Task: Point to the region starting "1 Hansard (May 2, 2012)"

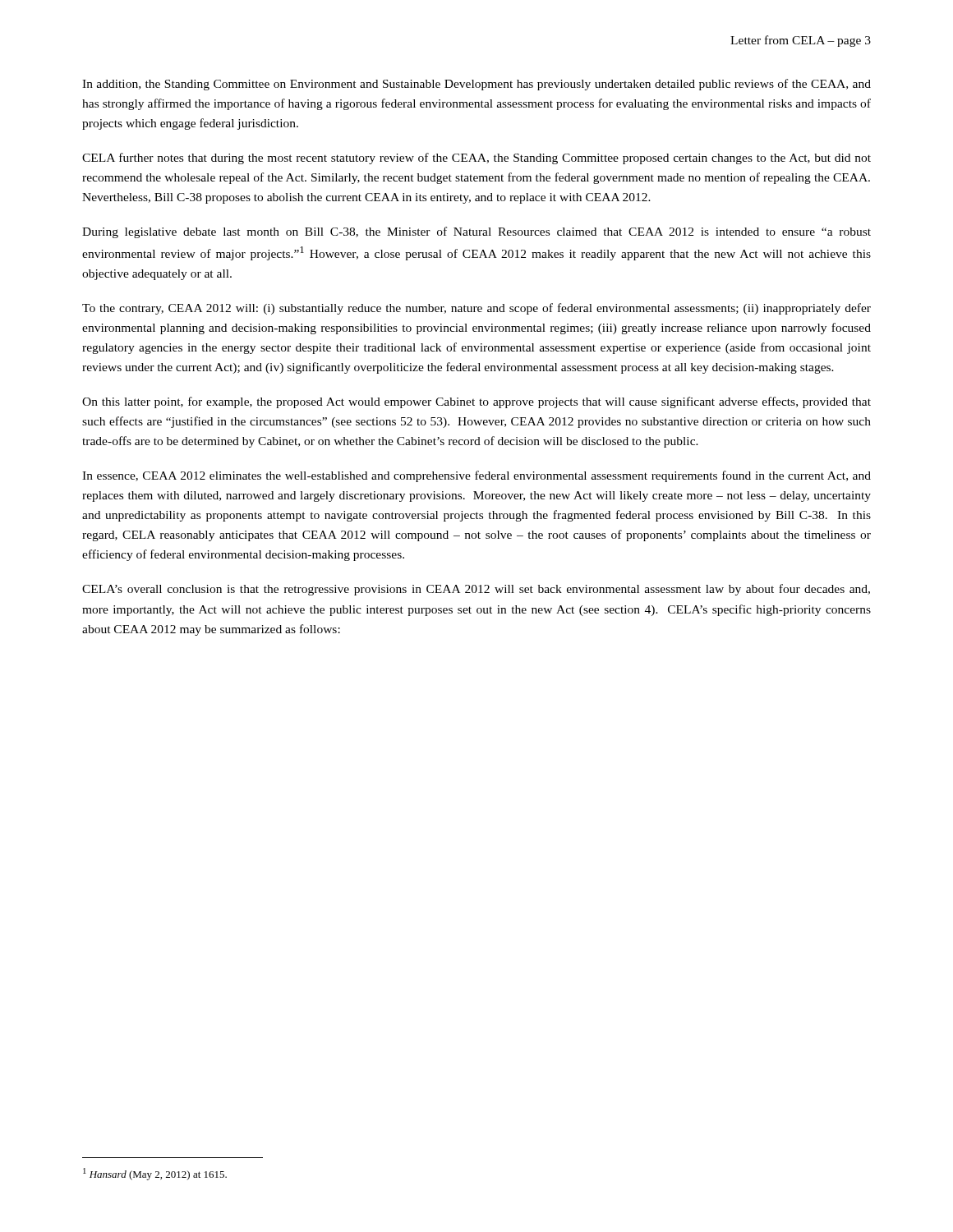Action: click(155, 1173)
